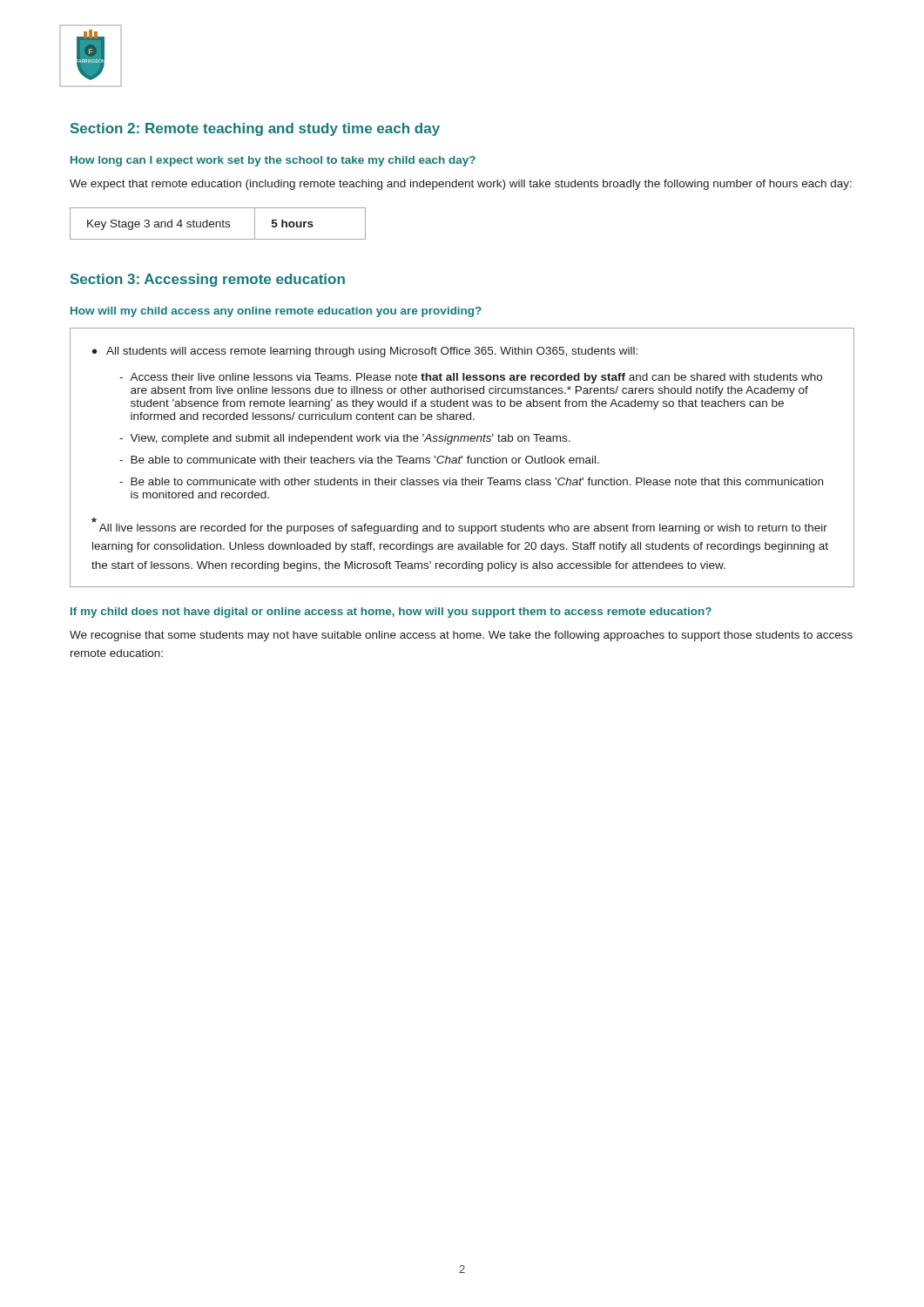Locate the section header that opens with "Section 2: Remote teaching and study time each"

(x=255, y=129)
